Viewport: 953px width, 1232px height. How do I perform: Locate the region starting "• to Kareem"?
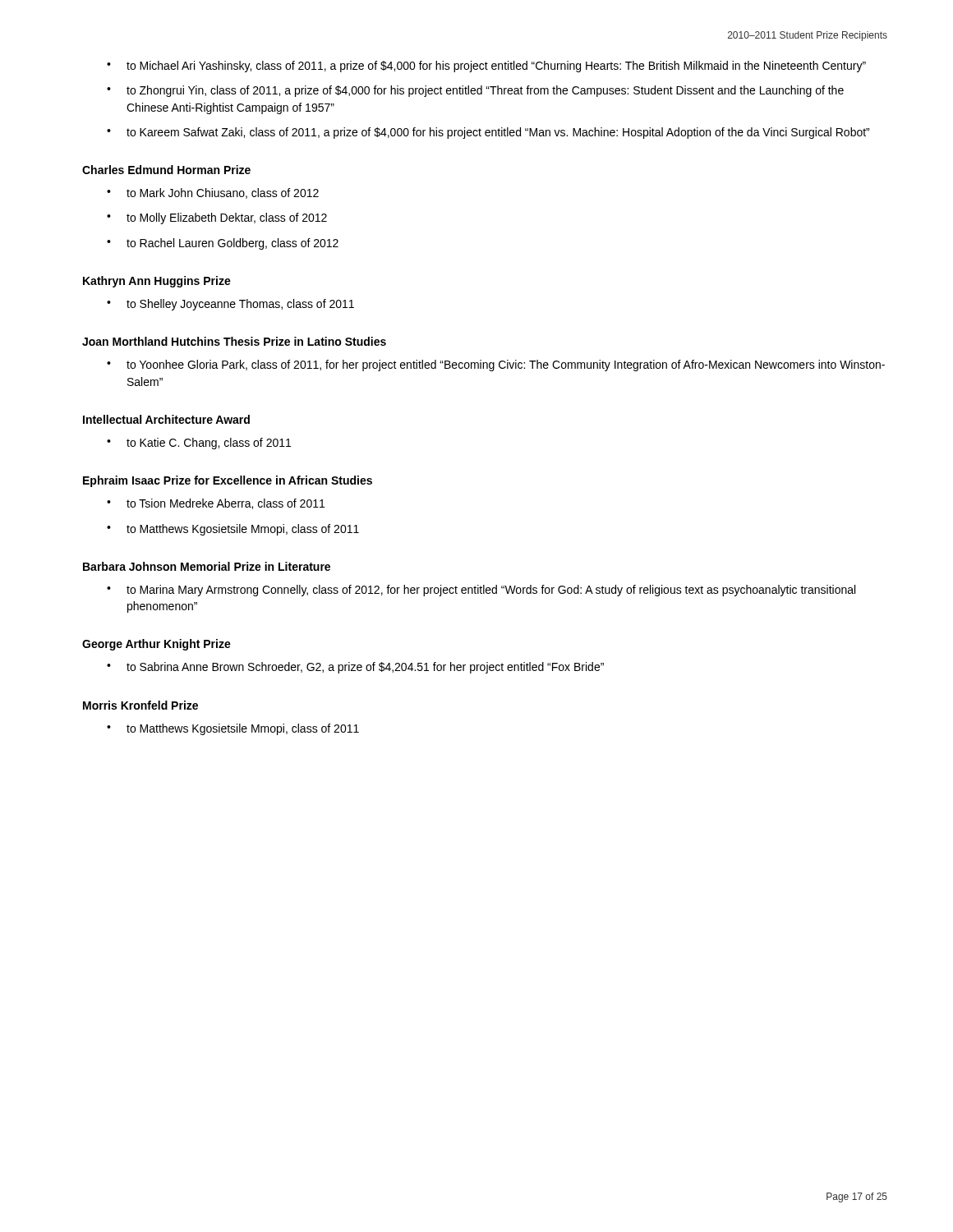[x=488, y=132]
